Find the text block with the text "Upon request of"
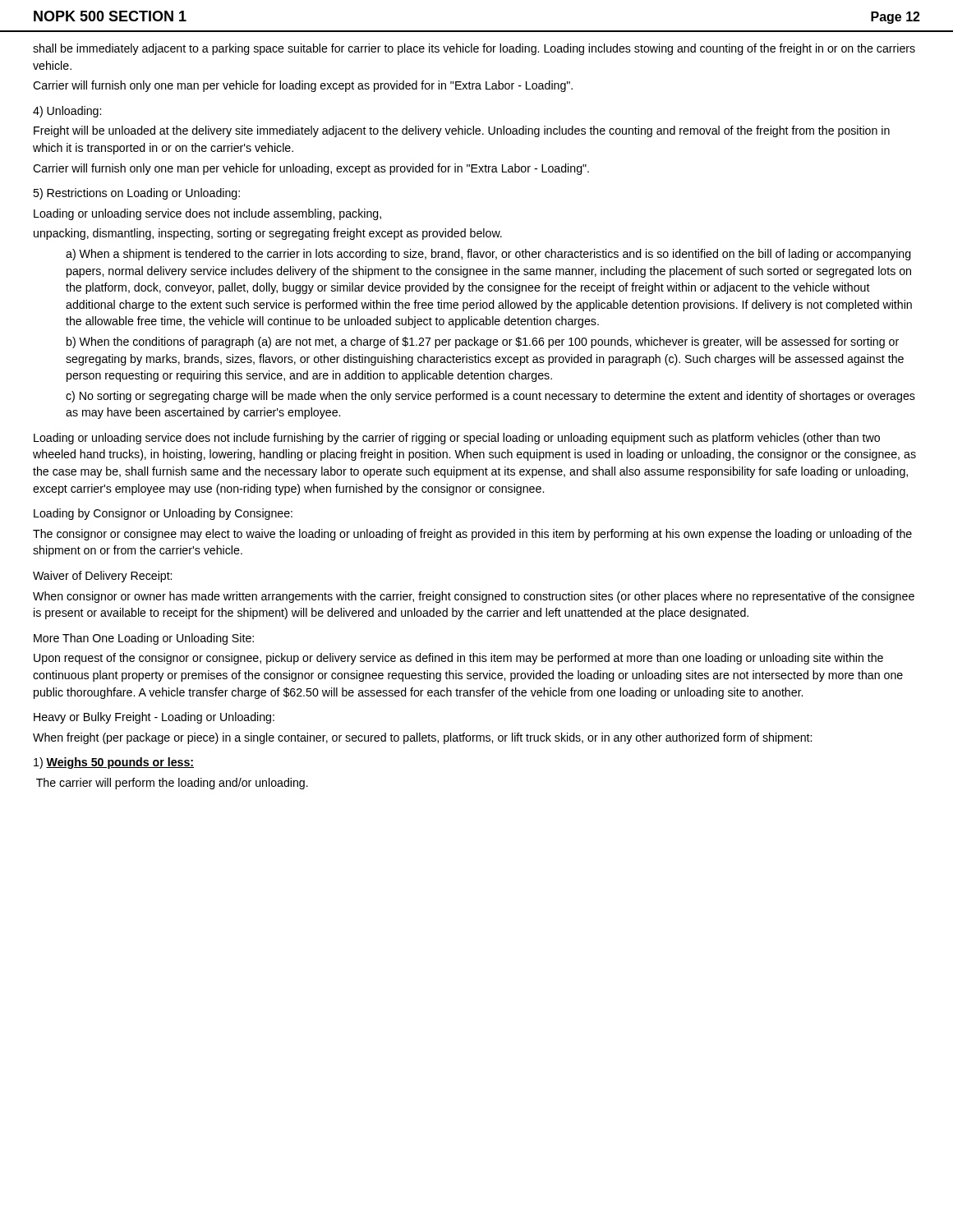 [x=476, y=675]
